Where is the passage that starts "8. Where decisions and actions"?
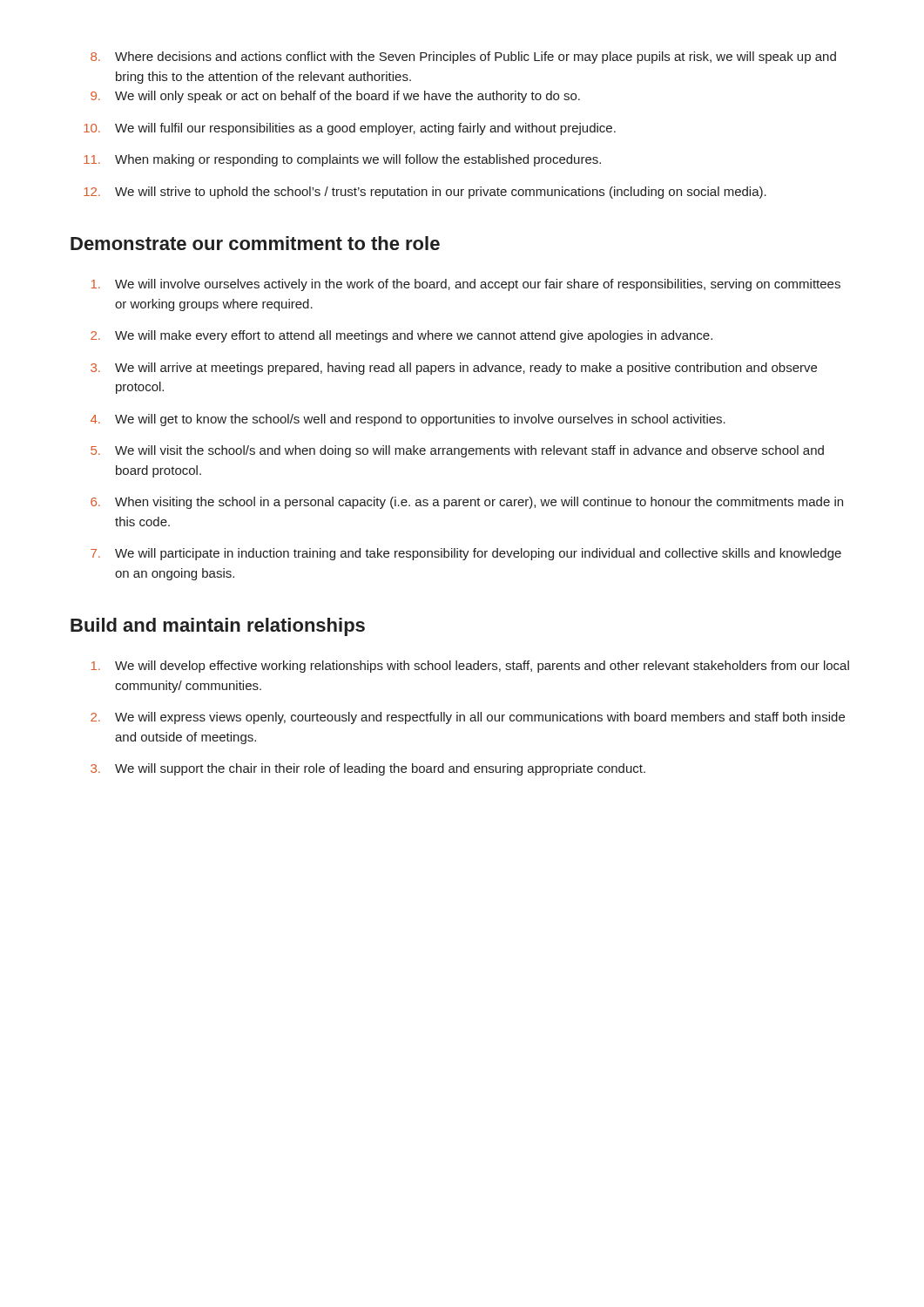This screenshot has height=1307, width=924. 462,67
